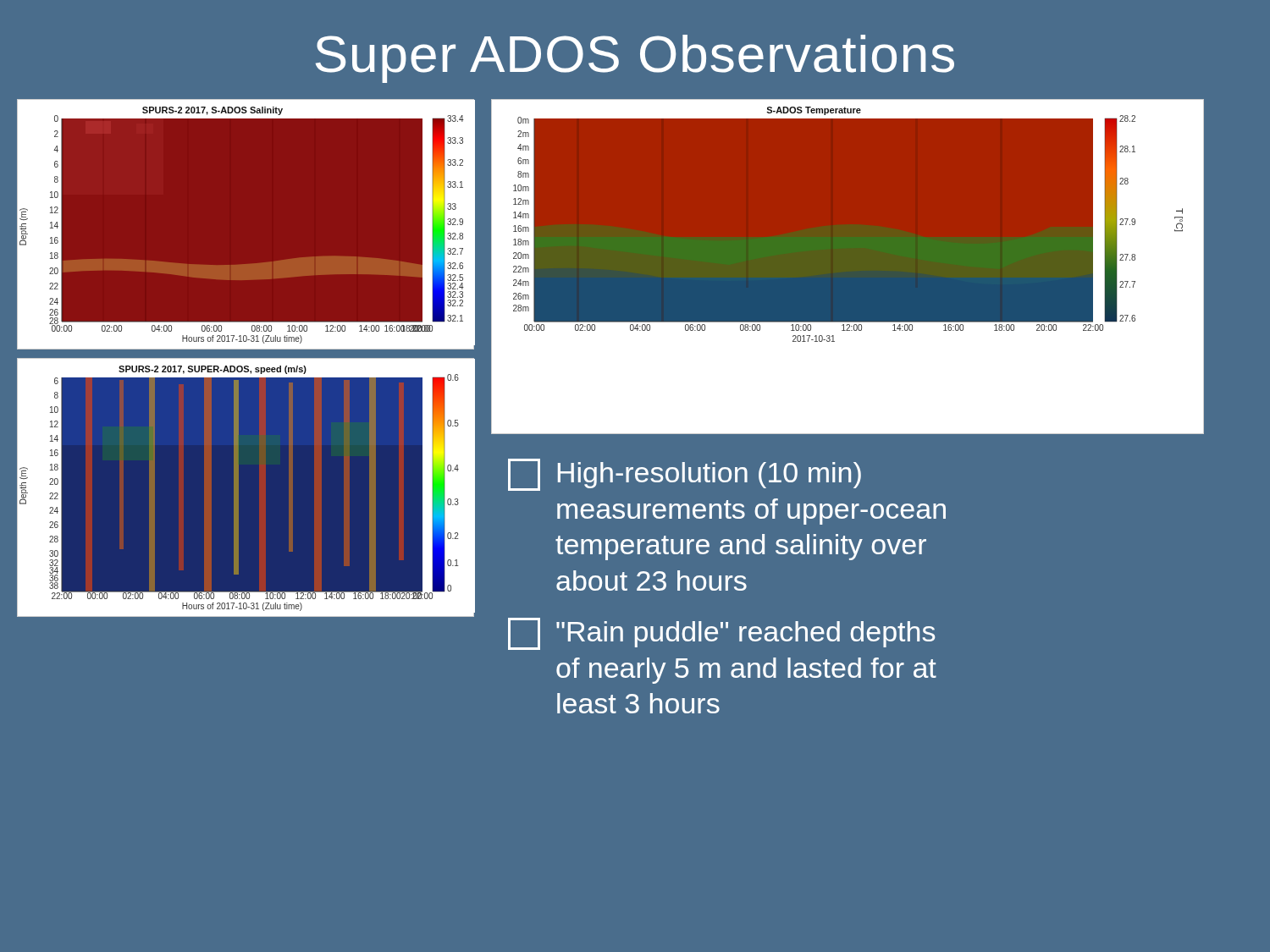
Task: Find the list item that says "High-resolution (10 min)measurements"
Action: coord(728,526)
